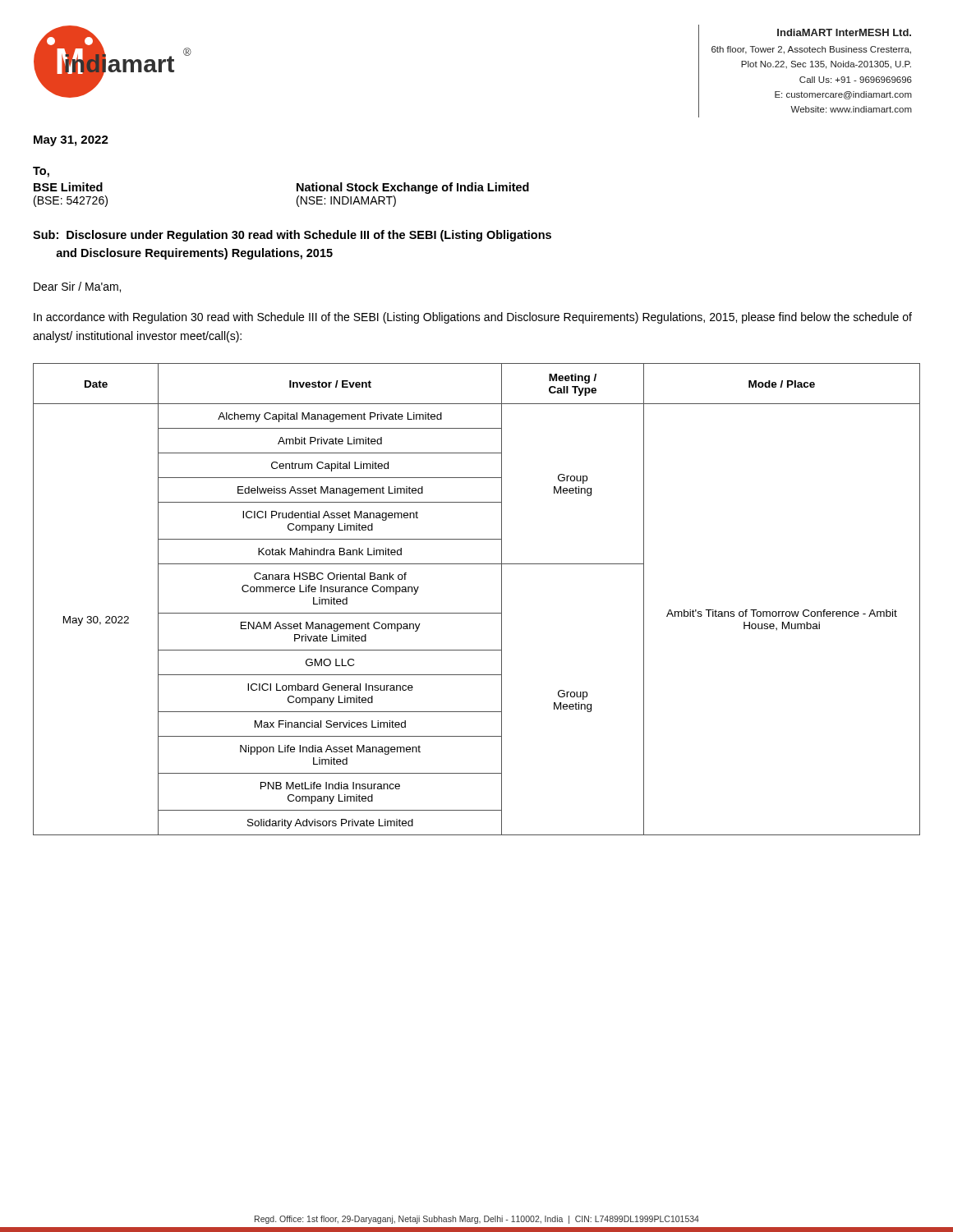Point to the region starting "Dear Sir / Ma'am,"

coord(77,287)
